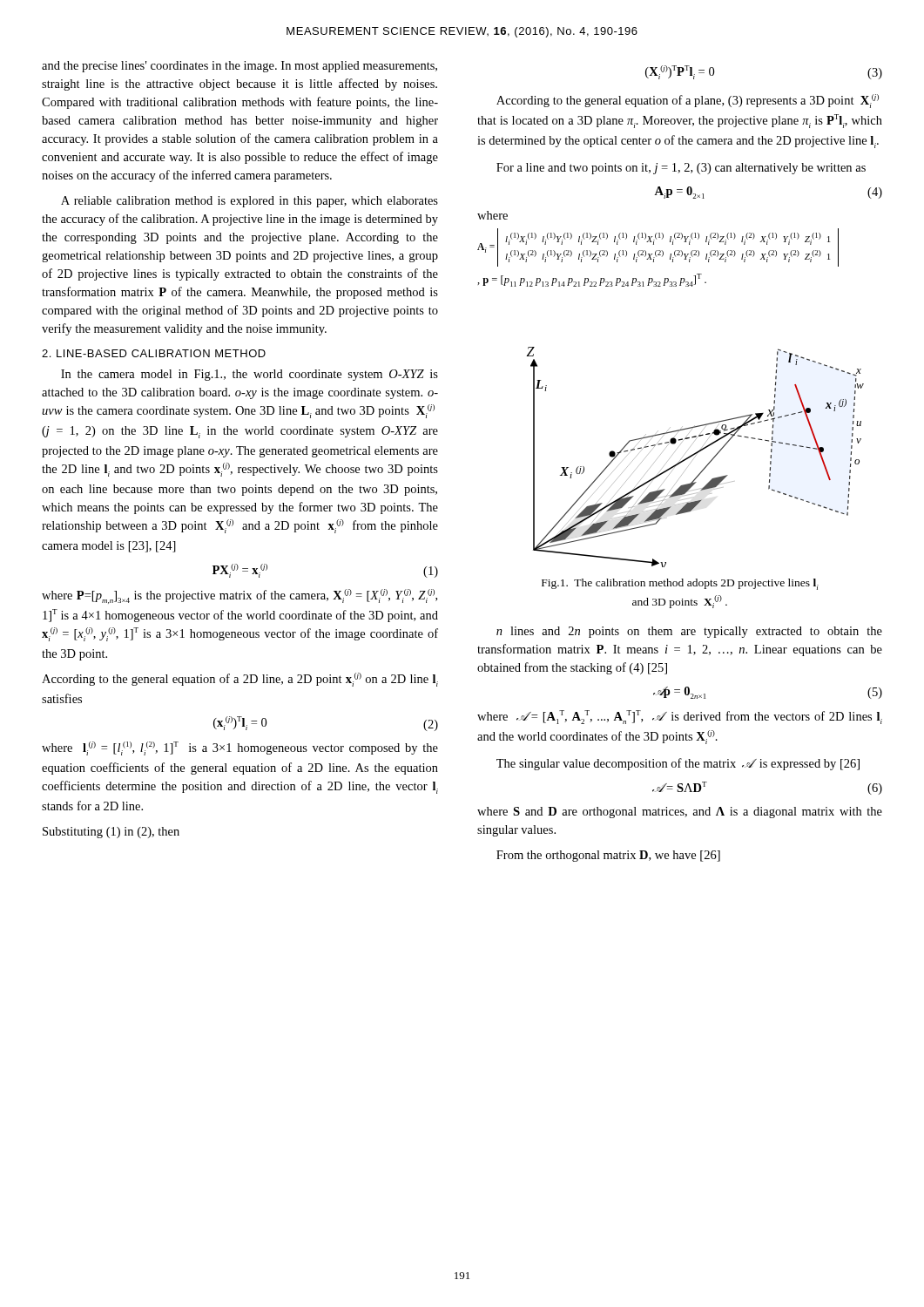Image resolution: width=924 pixels, height=1307 pixels.
Task: Click the formula that begins "𝒜p = 02n×1"
Action: (688, 693)
